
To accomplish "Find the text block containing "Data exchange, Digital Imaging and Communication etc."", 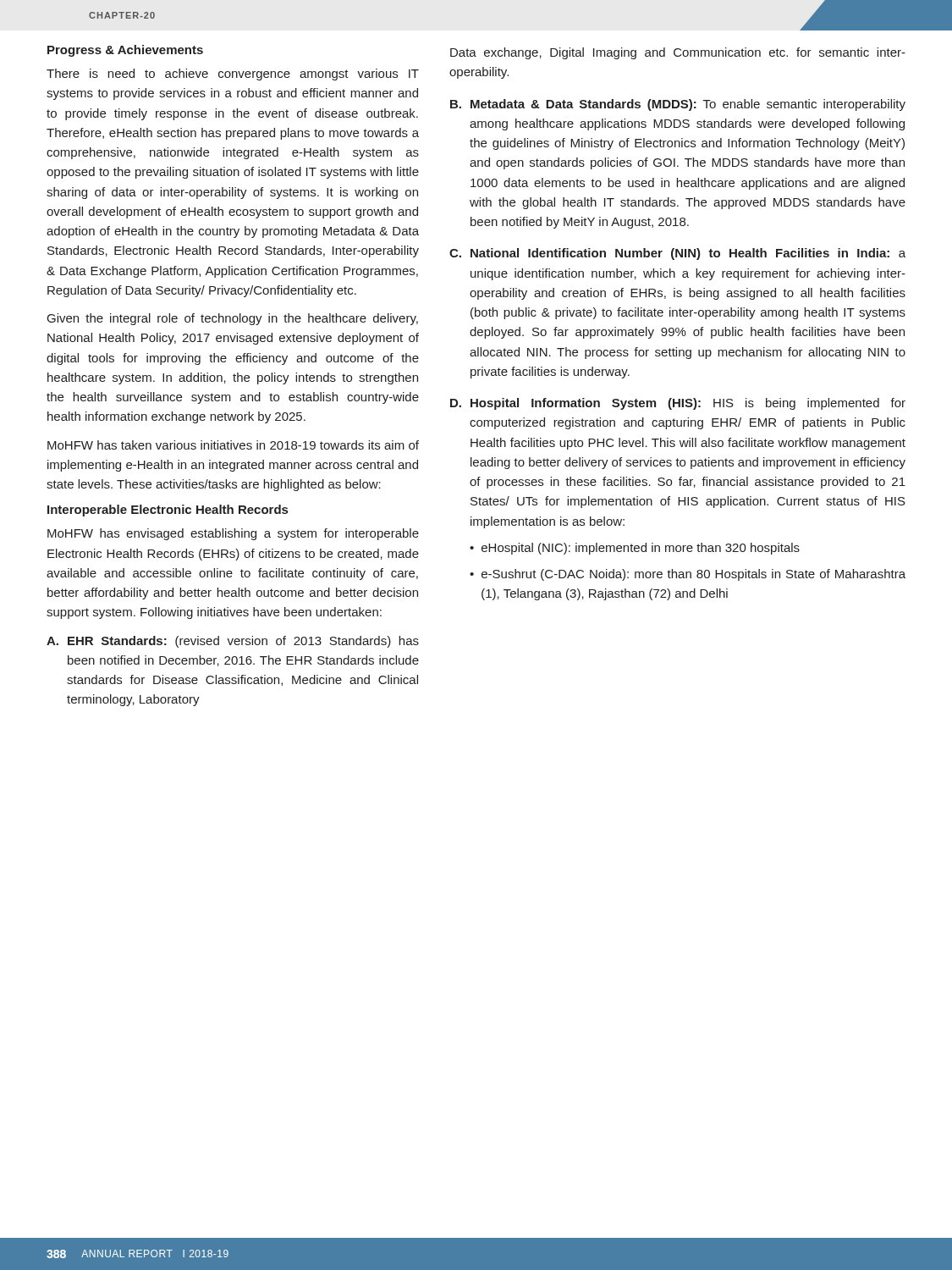I will 677,62.
